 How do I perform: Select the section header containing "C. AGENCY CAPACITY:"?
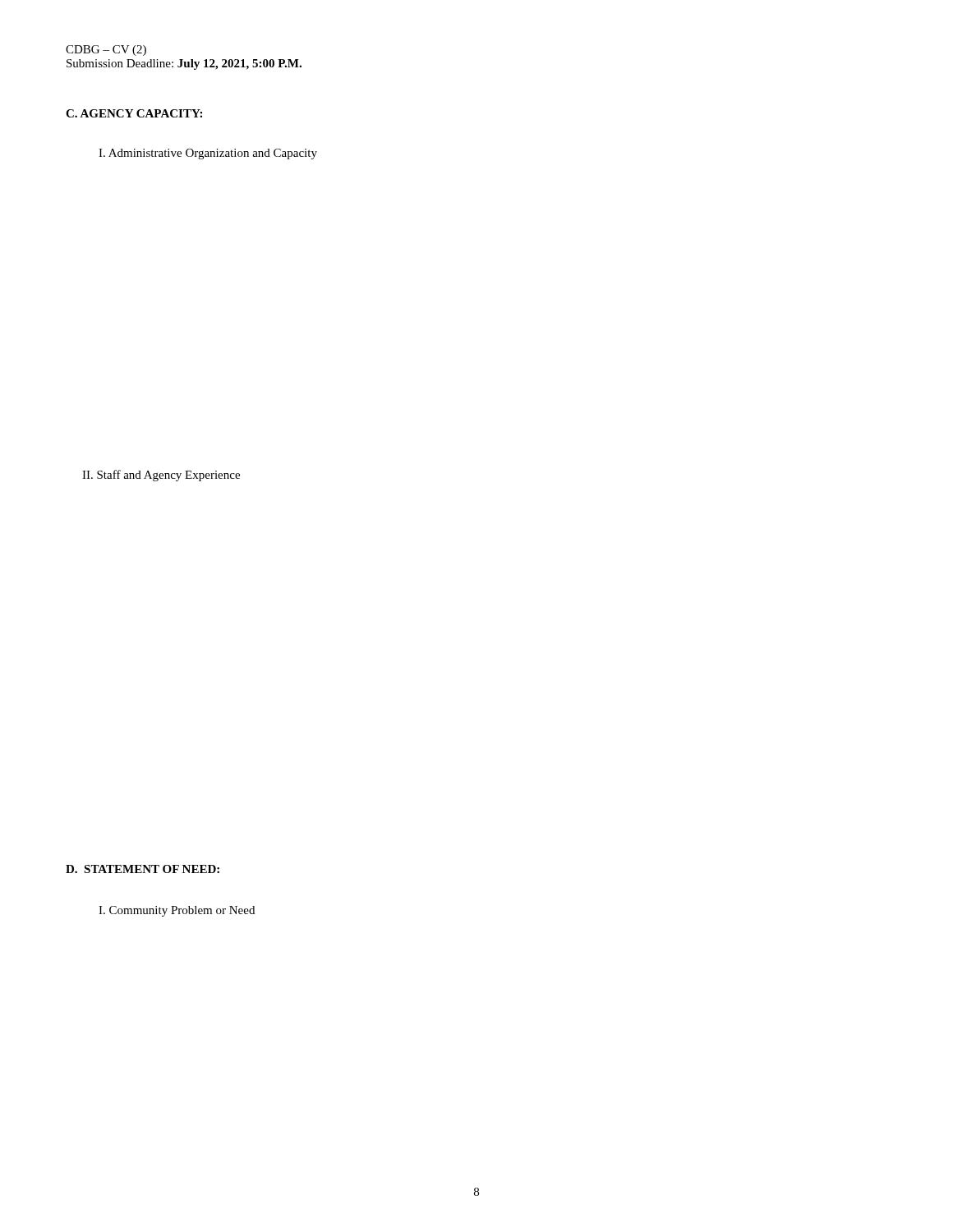[x=135, y=113]
